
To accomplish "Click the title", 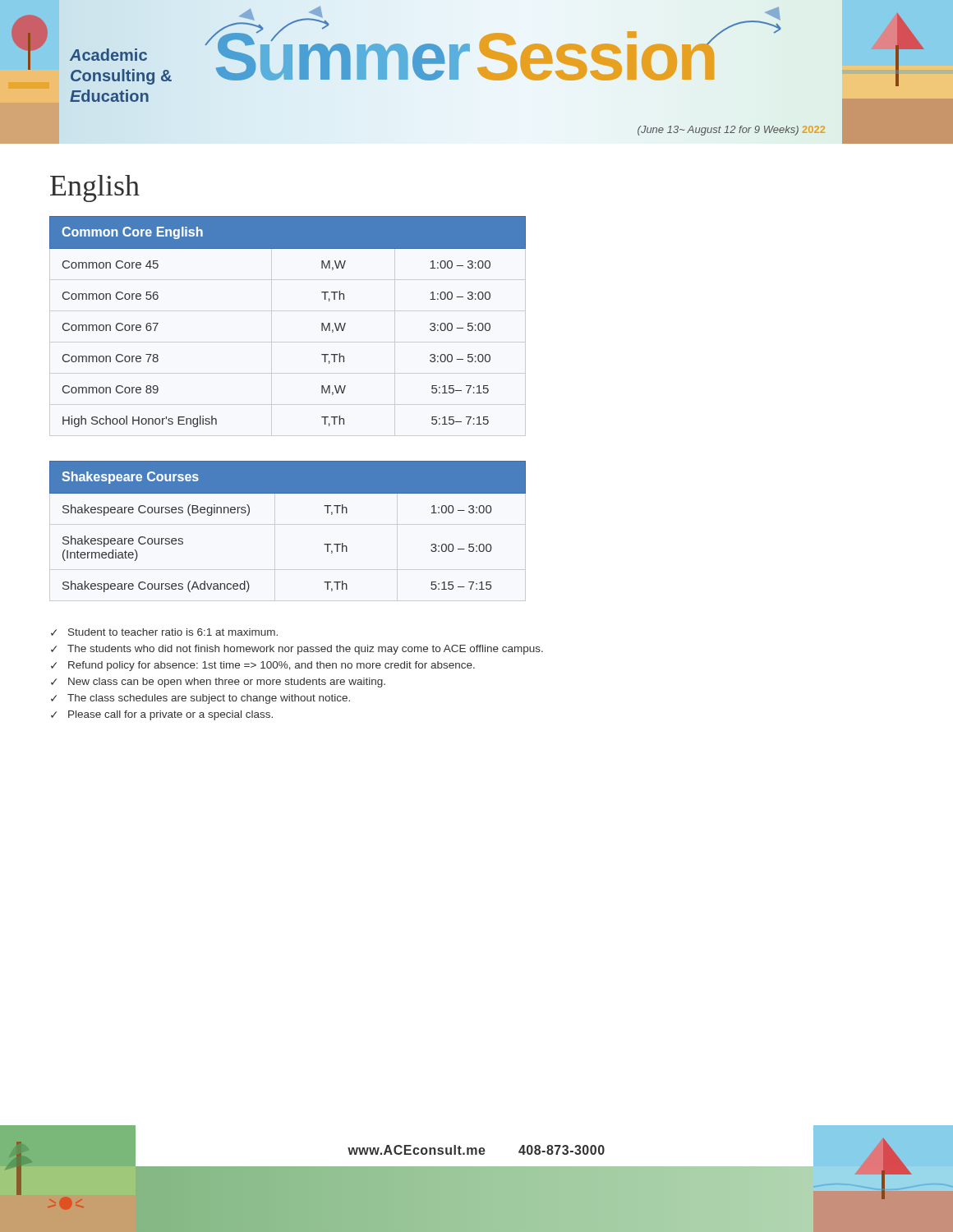I will (x=94, y=186).
